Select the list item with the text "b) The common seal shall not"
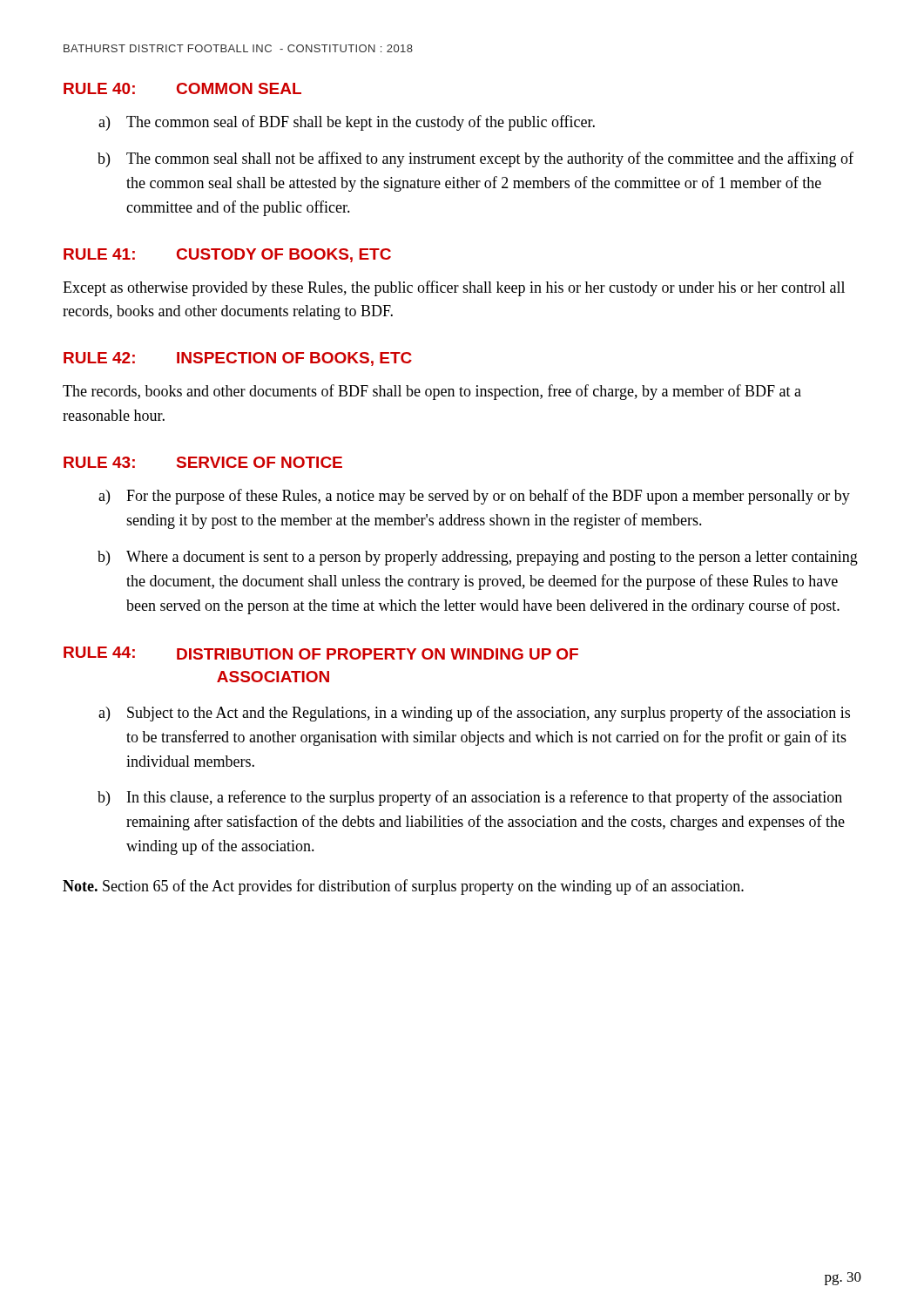 click(462, 184)
